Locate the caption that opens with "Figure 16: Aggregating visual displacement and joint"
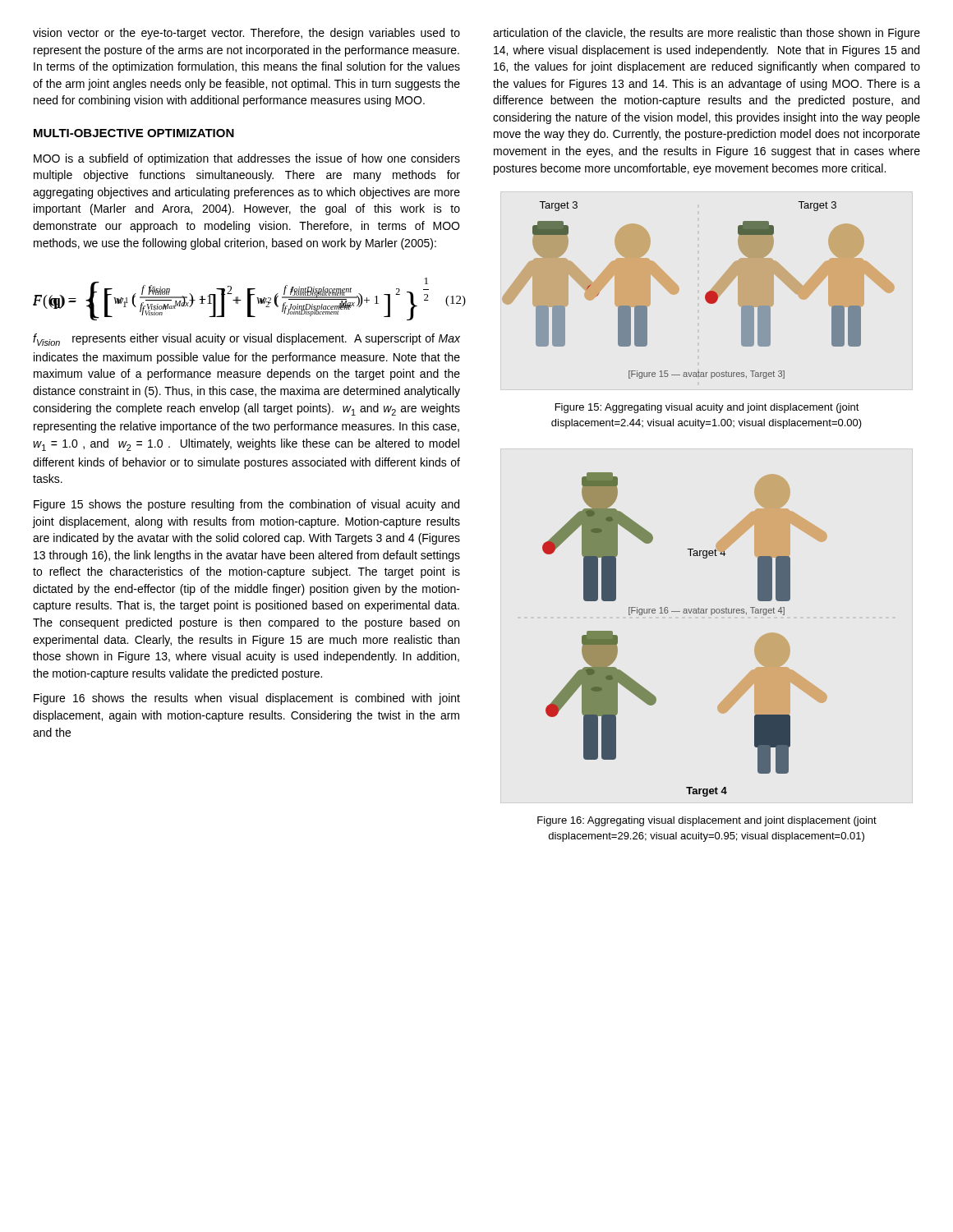Image resolution: width=953 pixels, height=1232 pixels. 707,828
